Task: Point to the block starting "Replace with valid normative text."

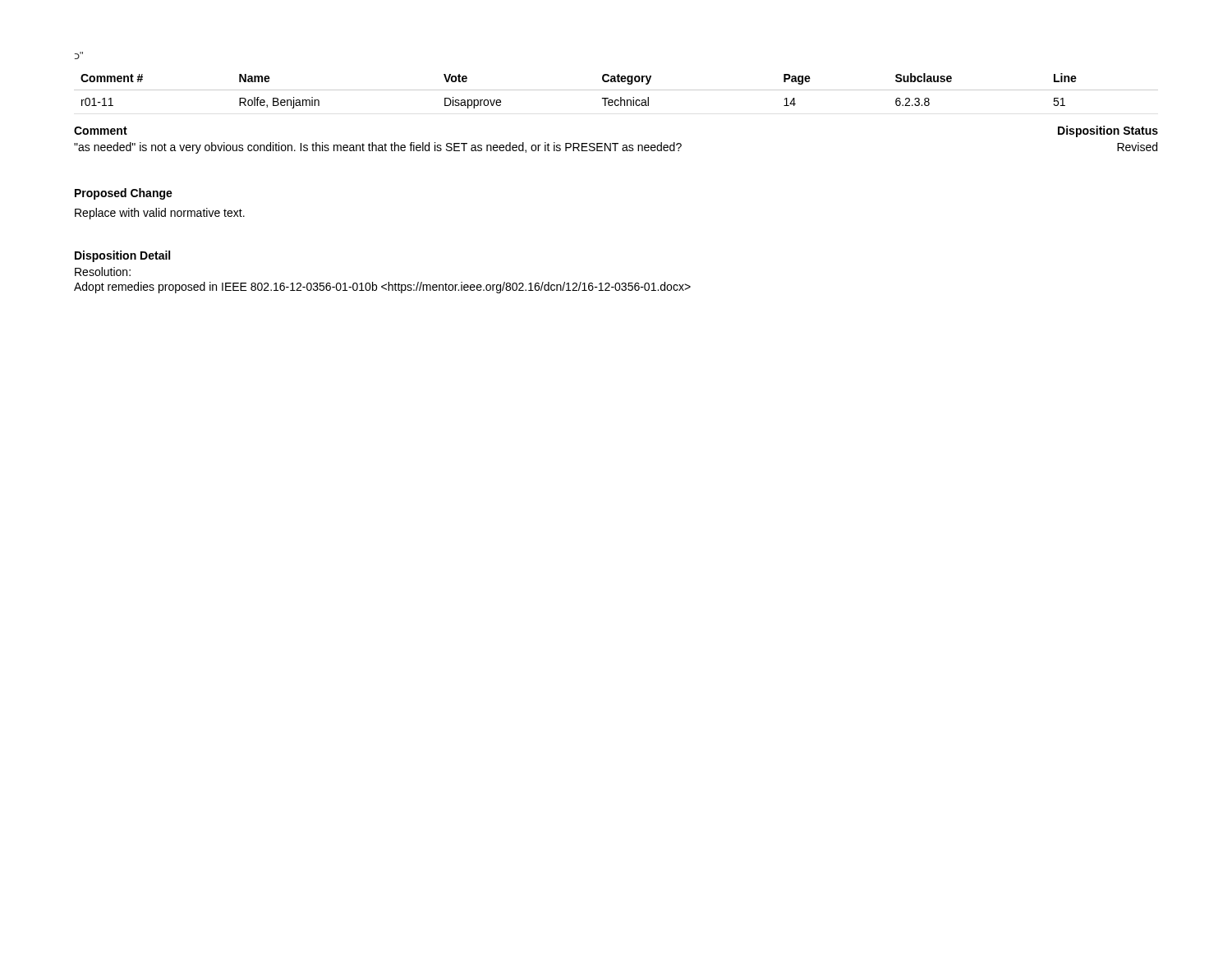Action: tap(160, 213)
